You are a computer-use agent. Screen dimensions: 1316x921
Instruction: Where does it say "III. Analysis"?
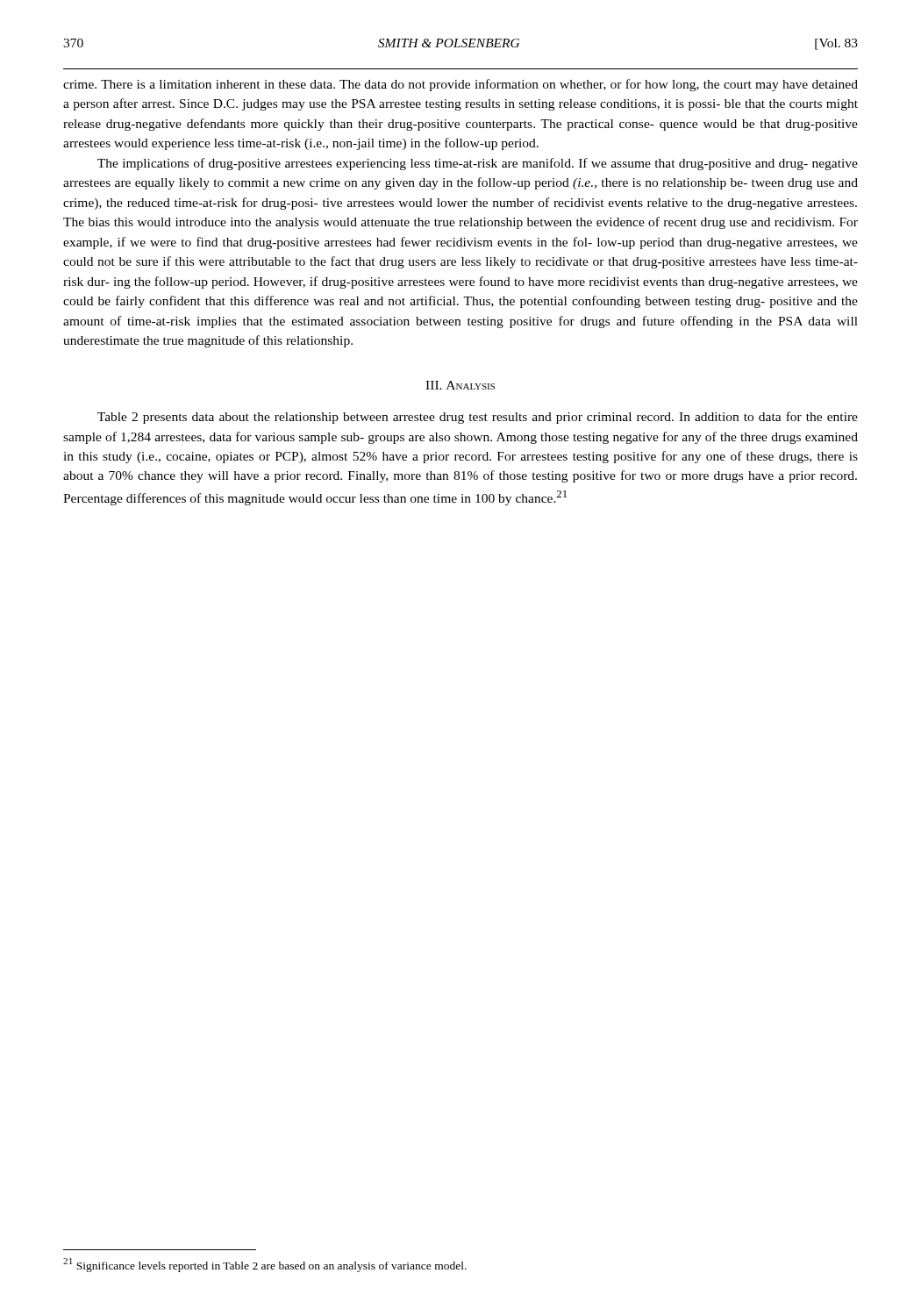click(x=460, y=384)
